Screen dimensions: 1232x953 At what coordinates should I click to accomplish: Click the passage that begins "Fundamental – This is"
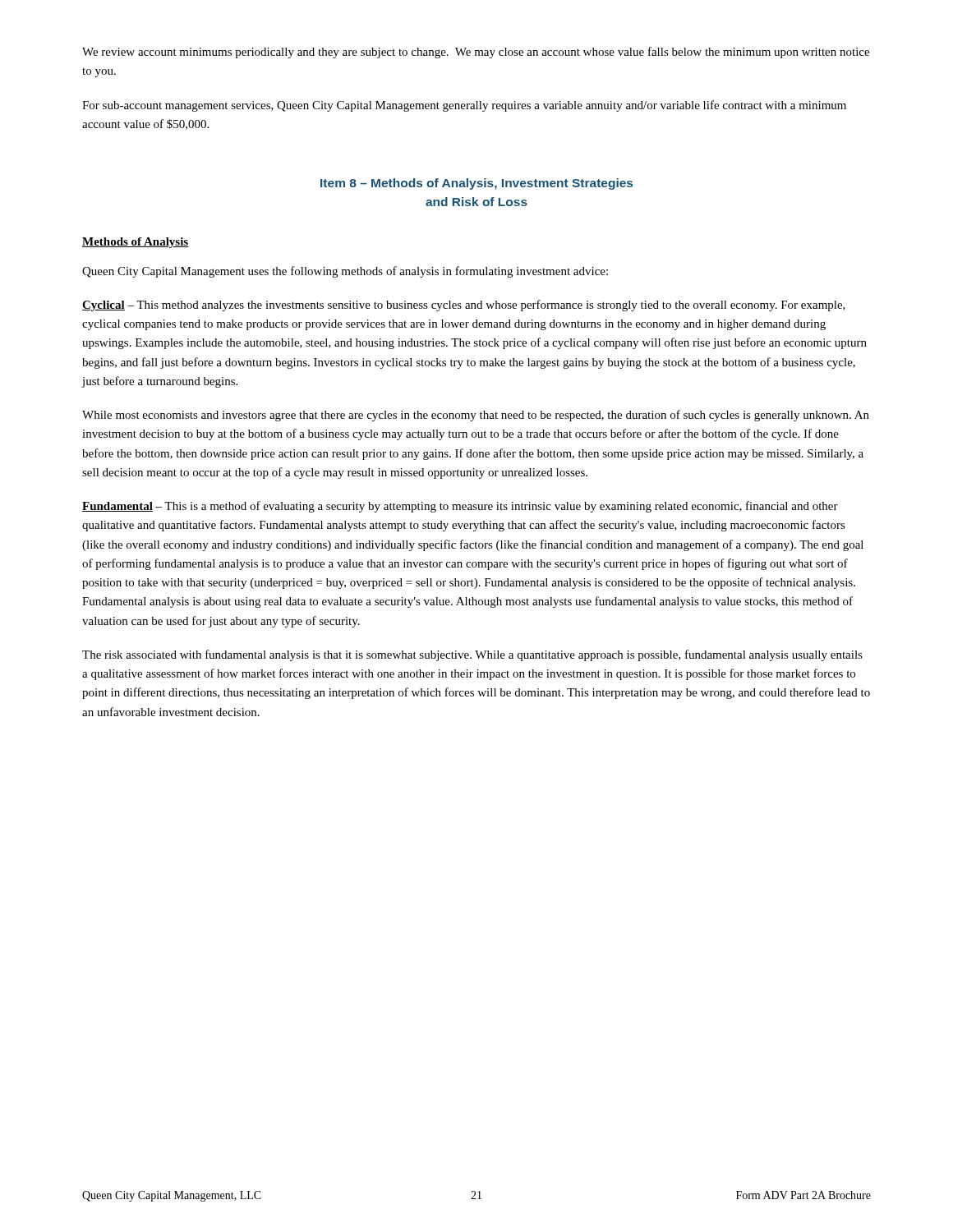[473, 563]
